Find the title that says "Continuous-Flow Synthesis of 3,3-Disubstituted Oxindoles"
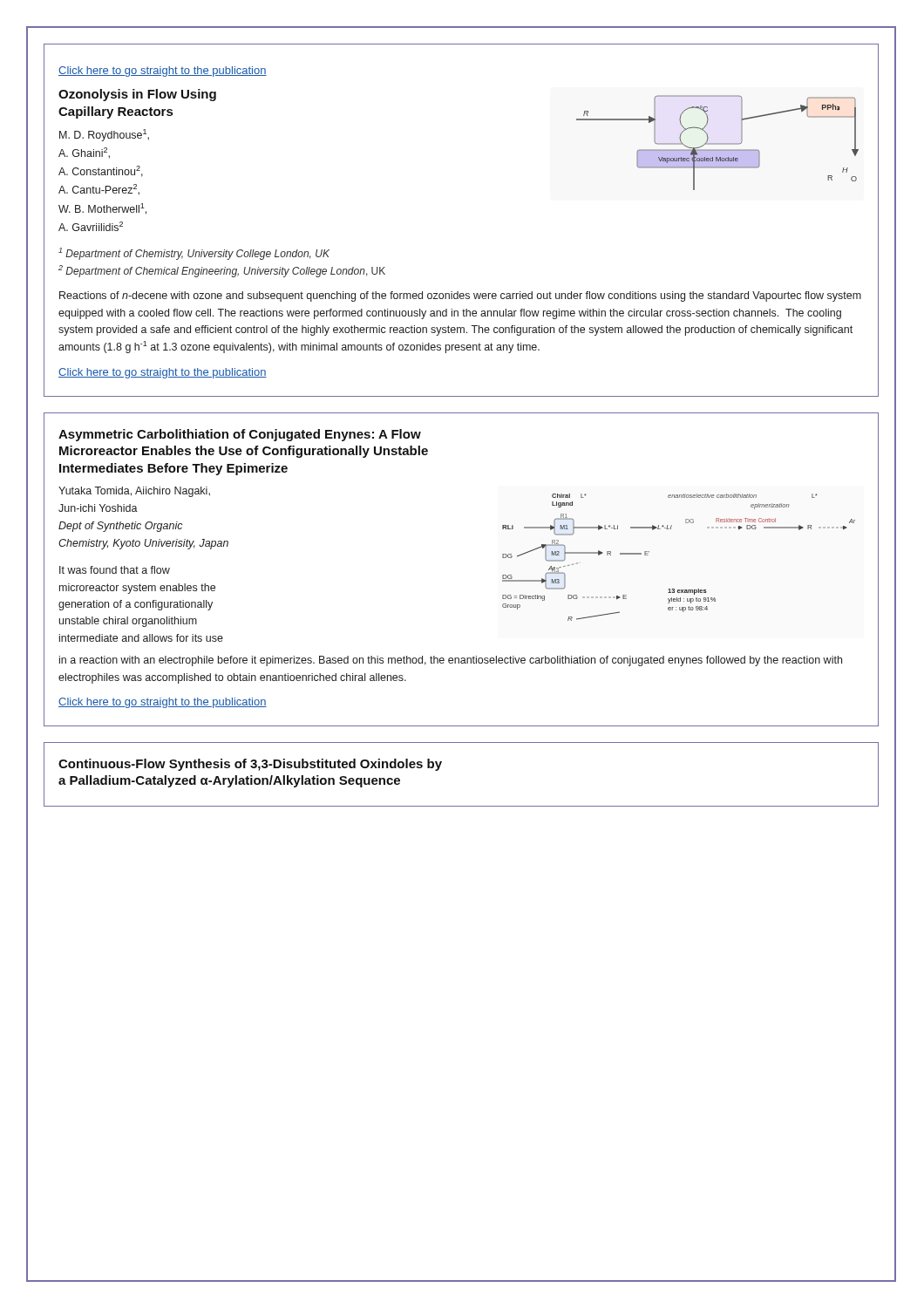This screenshot has height=1308, width=924. tap(250, 772)
